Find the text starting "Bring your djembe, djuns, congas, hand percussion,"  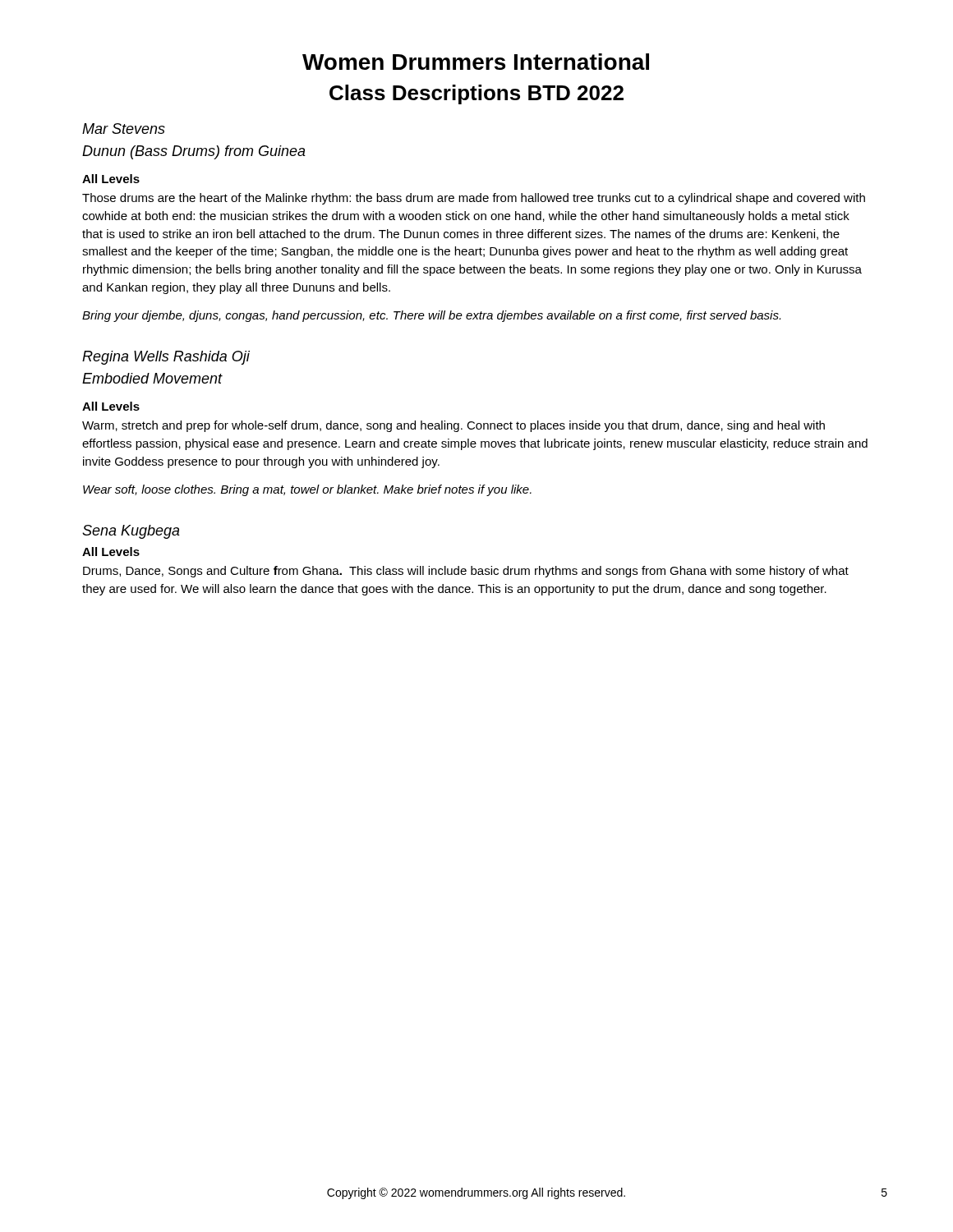pyautogui.click(x=476, y=315)
